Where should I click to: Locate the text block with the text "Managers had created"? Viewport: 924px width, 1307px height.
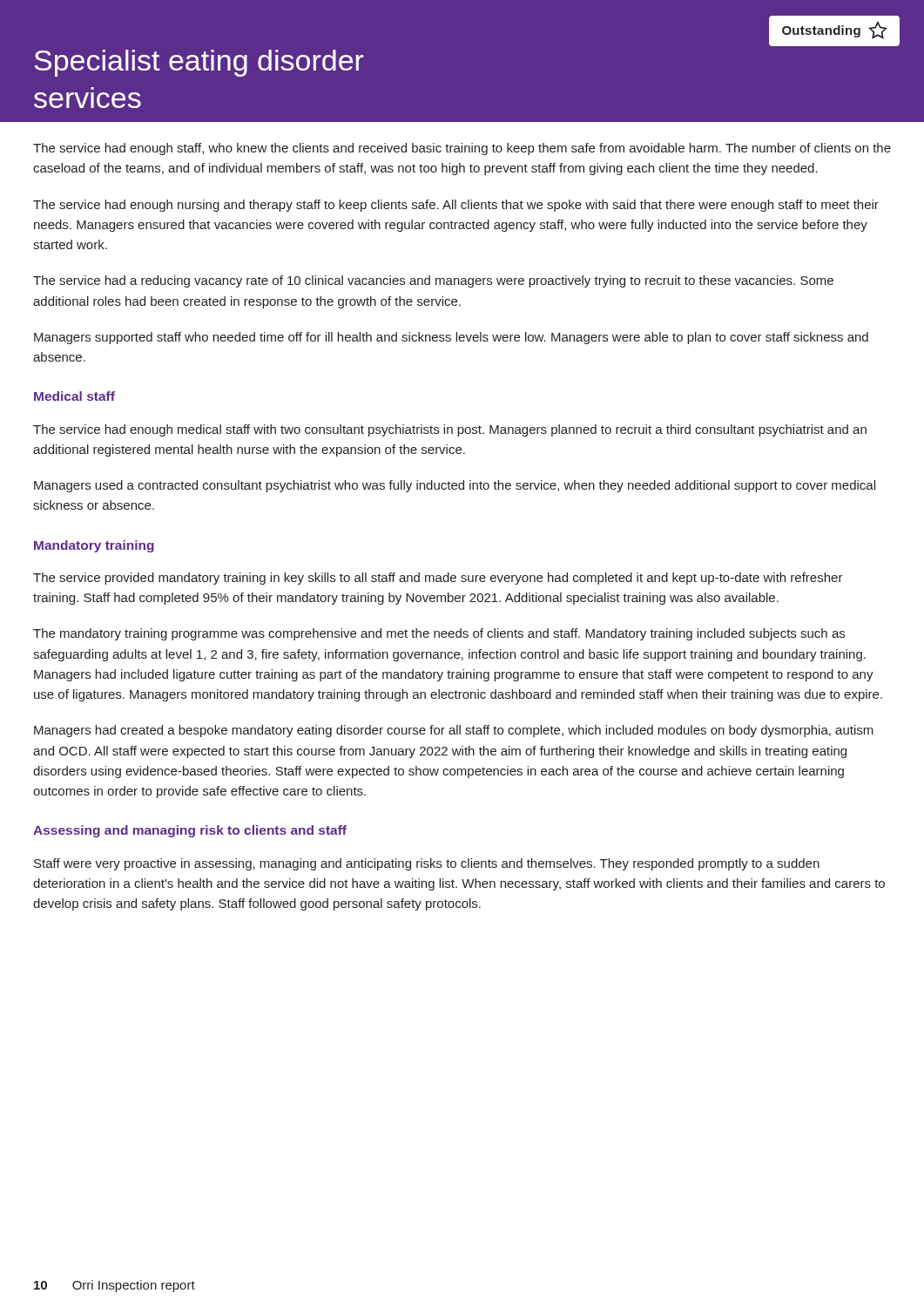[453, 760]
